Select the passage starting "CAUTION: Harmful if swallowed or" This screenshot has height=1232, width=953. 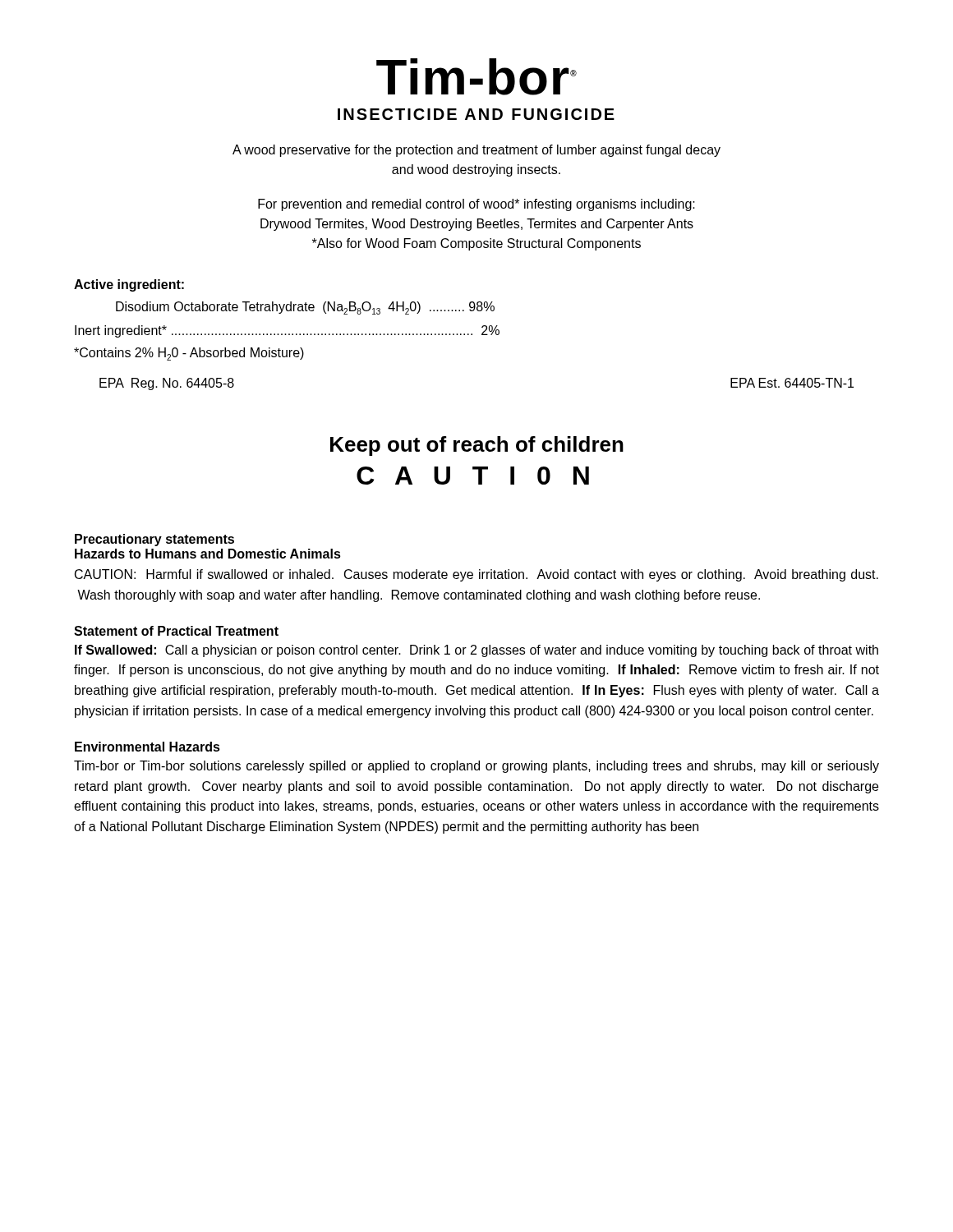point(476,585)
